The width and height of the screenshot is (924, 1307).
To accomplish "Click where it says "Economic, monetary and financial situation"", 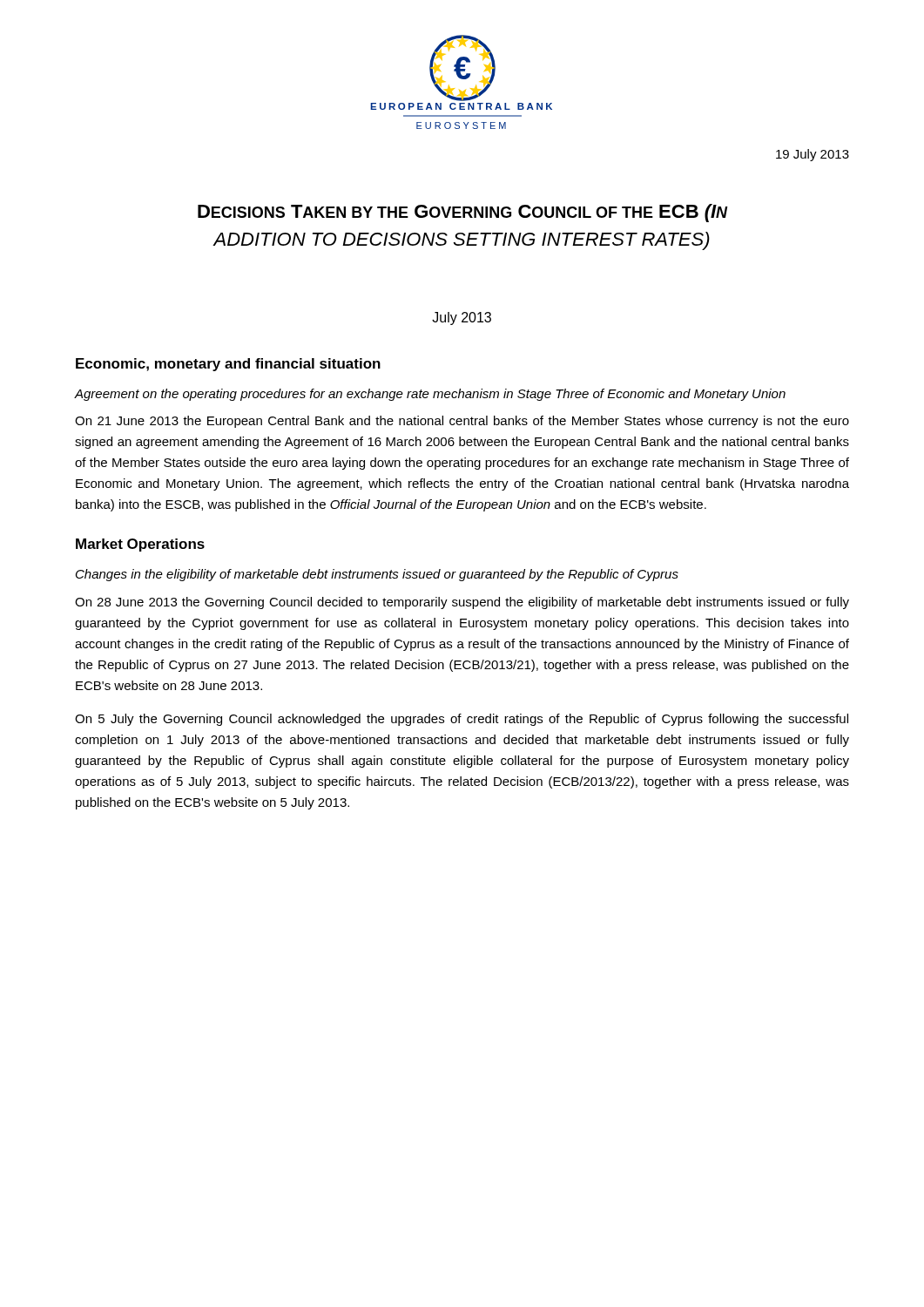I will click(x=228, y=364).
